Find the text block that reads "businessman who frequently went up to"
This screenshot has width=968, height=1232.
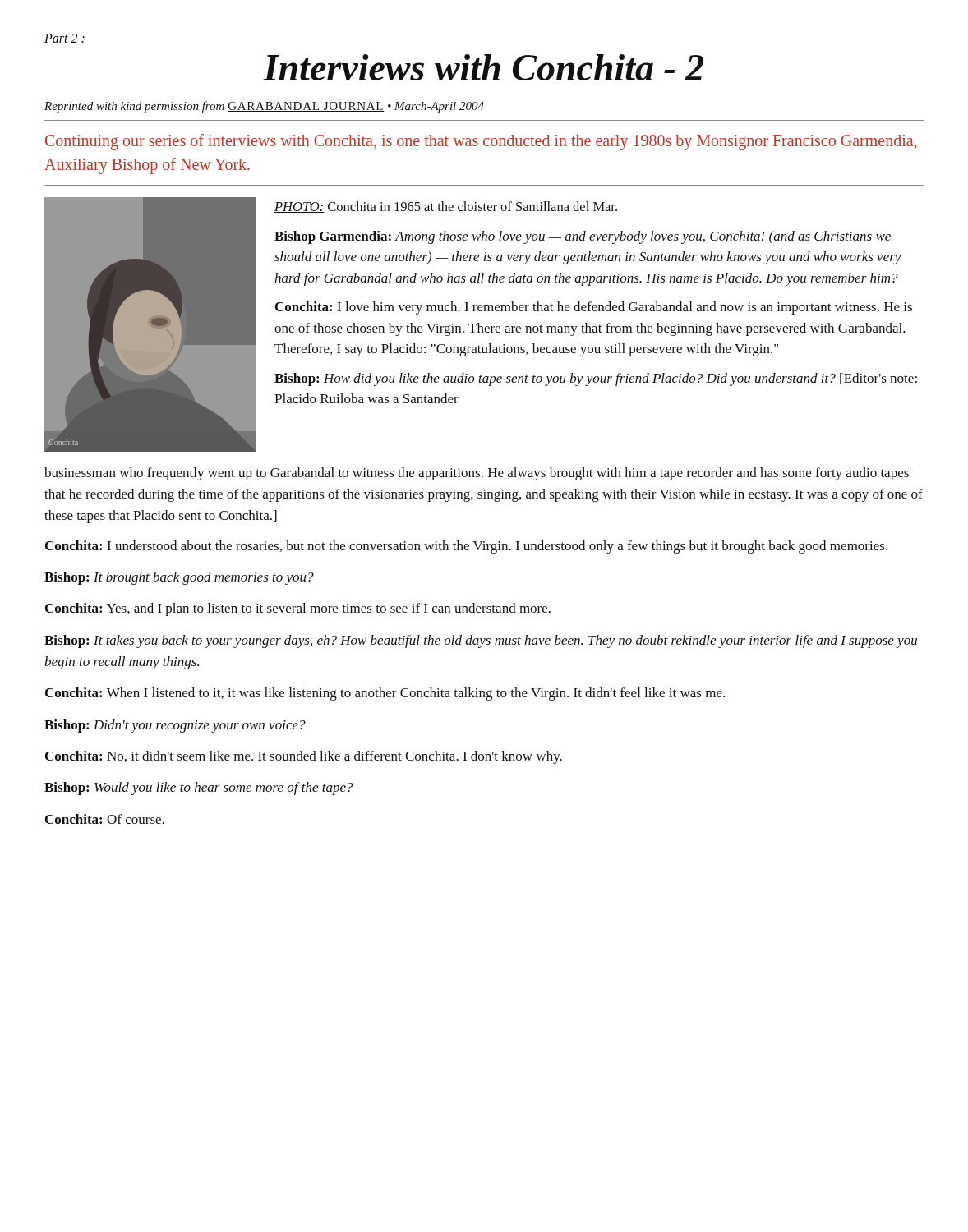pos(483,494)
